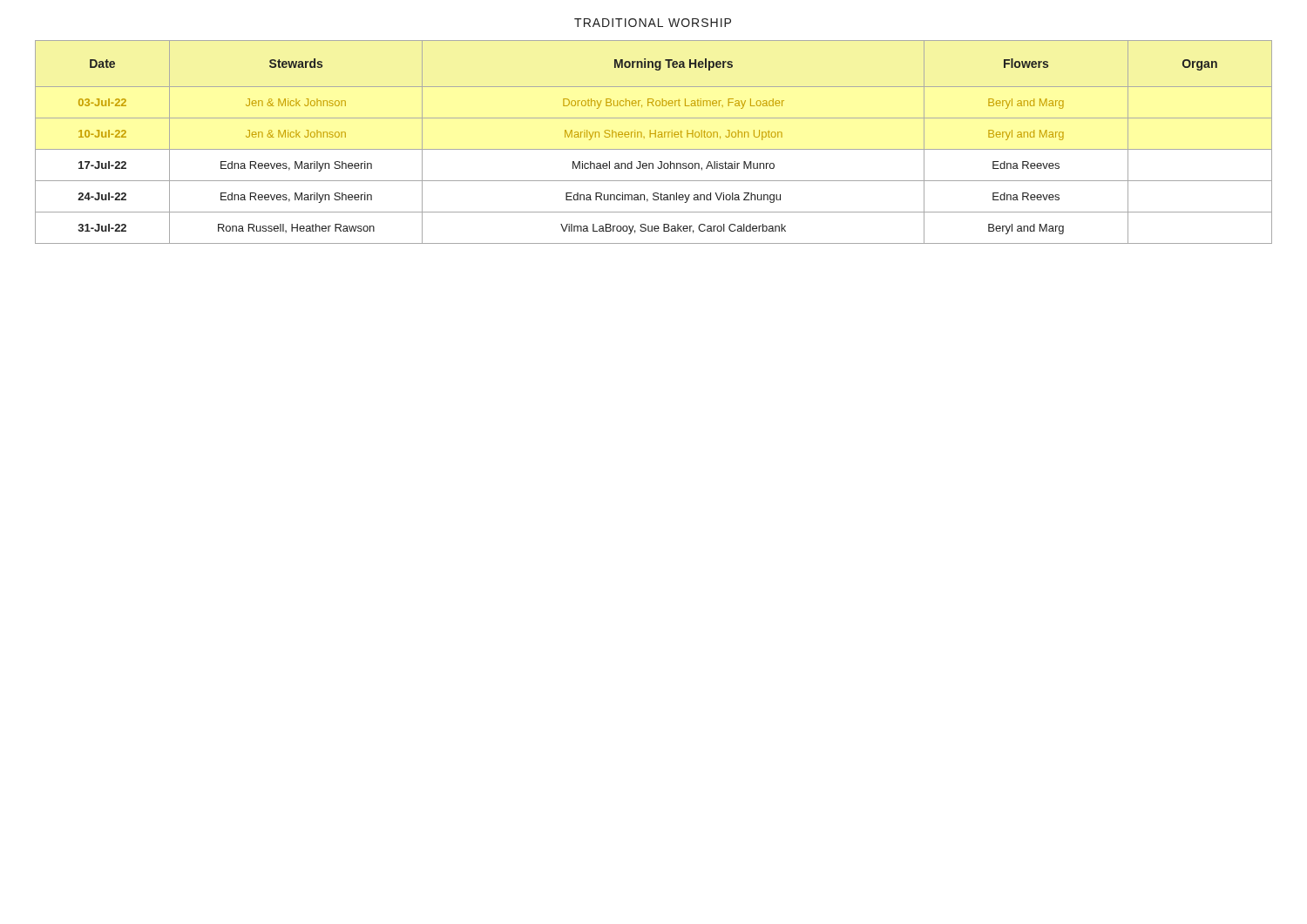Select the title that reads "TRADITIONAL WORSHIP"
The height and width of the screenshot is (924, 1307).
pos(654,23)
